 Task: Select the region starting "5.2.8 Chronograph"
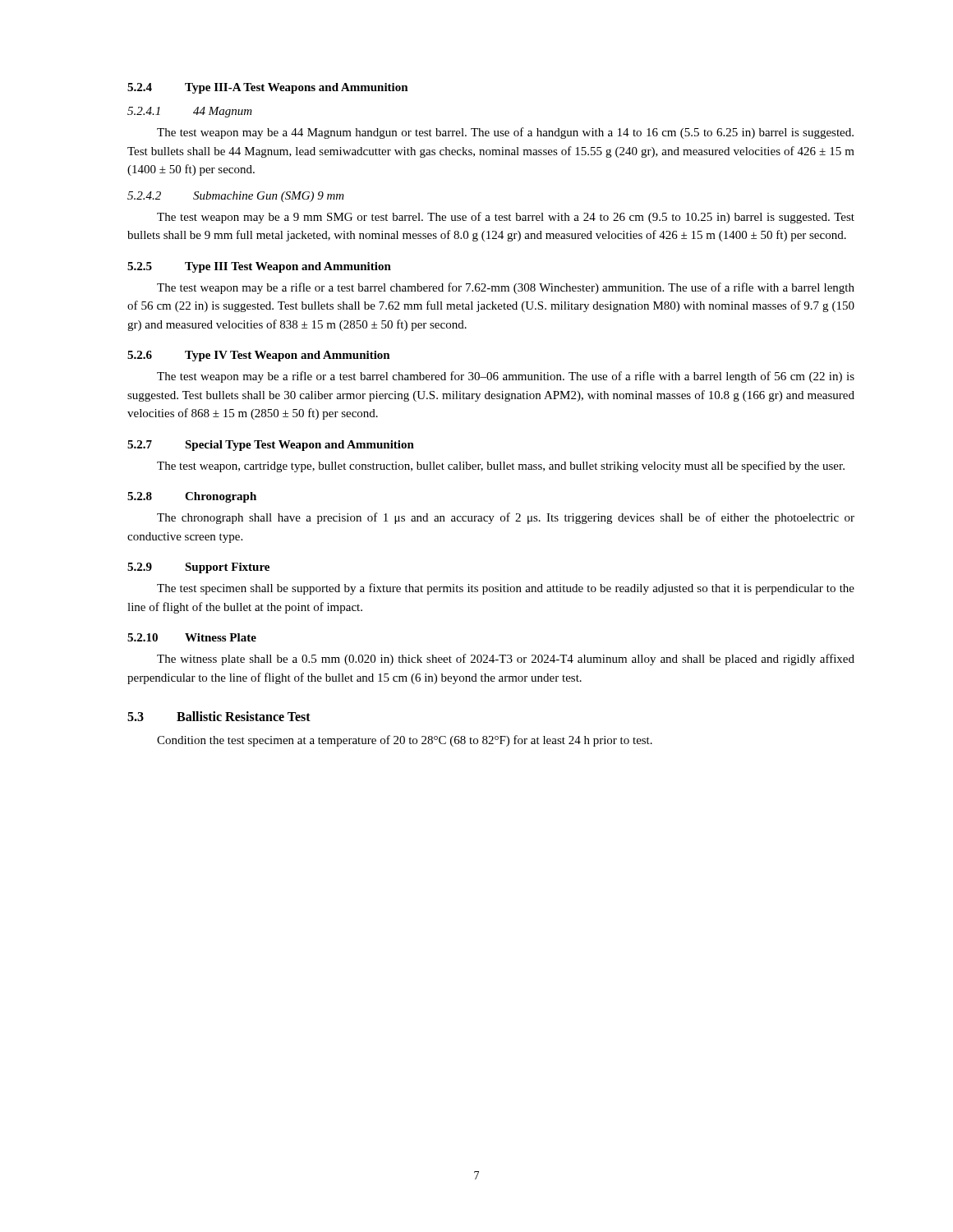pos(192,496)
